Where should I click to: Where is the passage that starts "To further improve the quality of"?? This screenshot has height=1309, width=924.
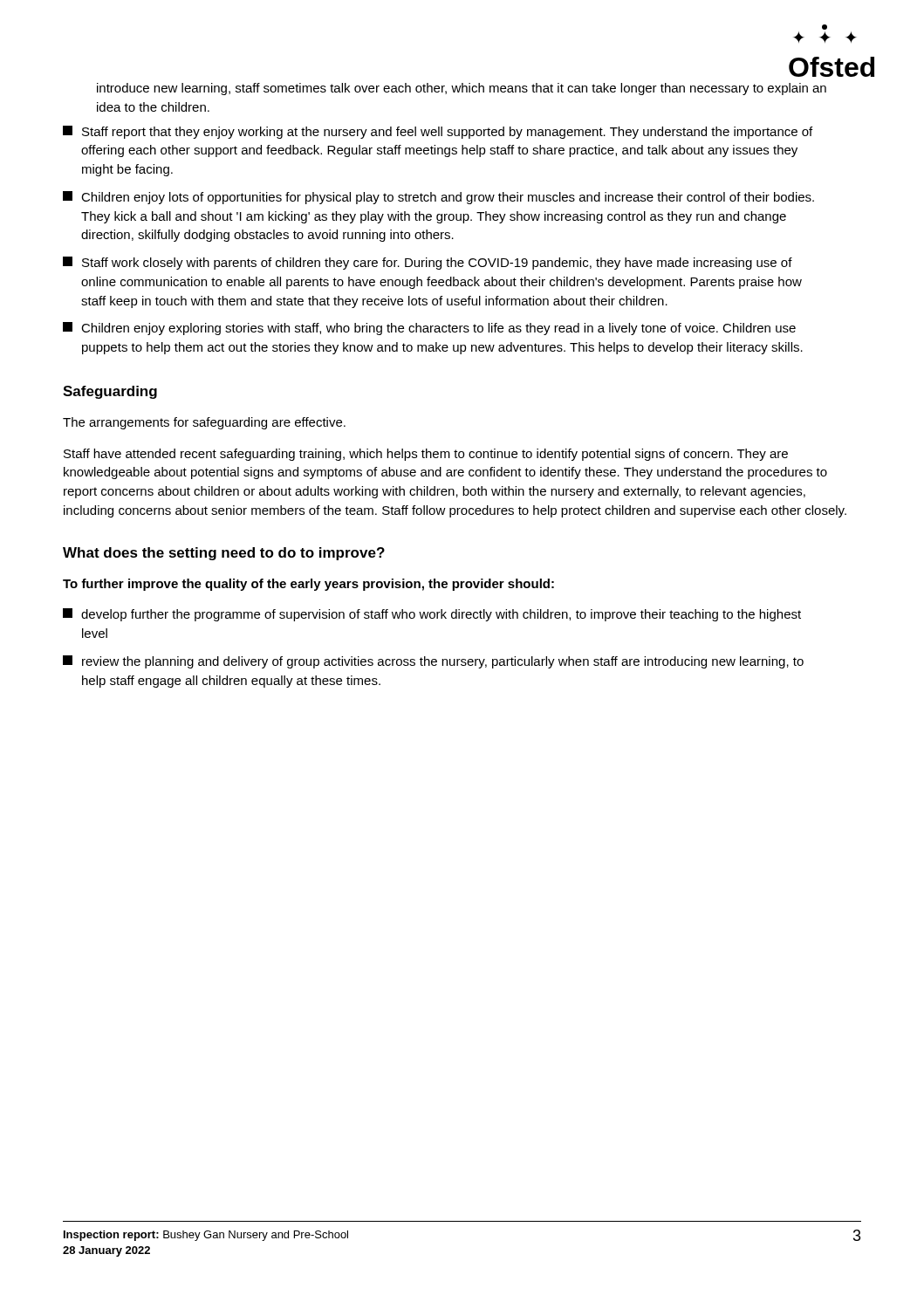309,583
